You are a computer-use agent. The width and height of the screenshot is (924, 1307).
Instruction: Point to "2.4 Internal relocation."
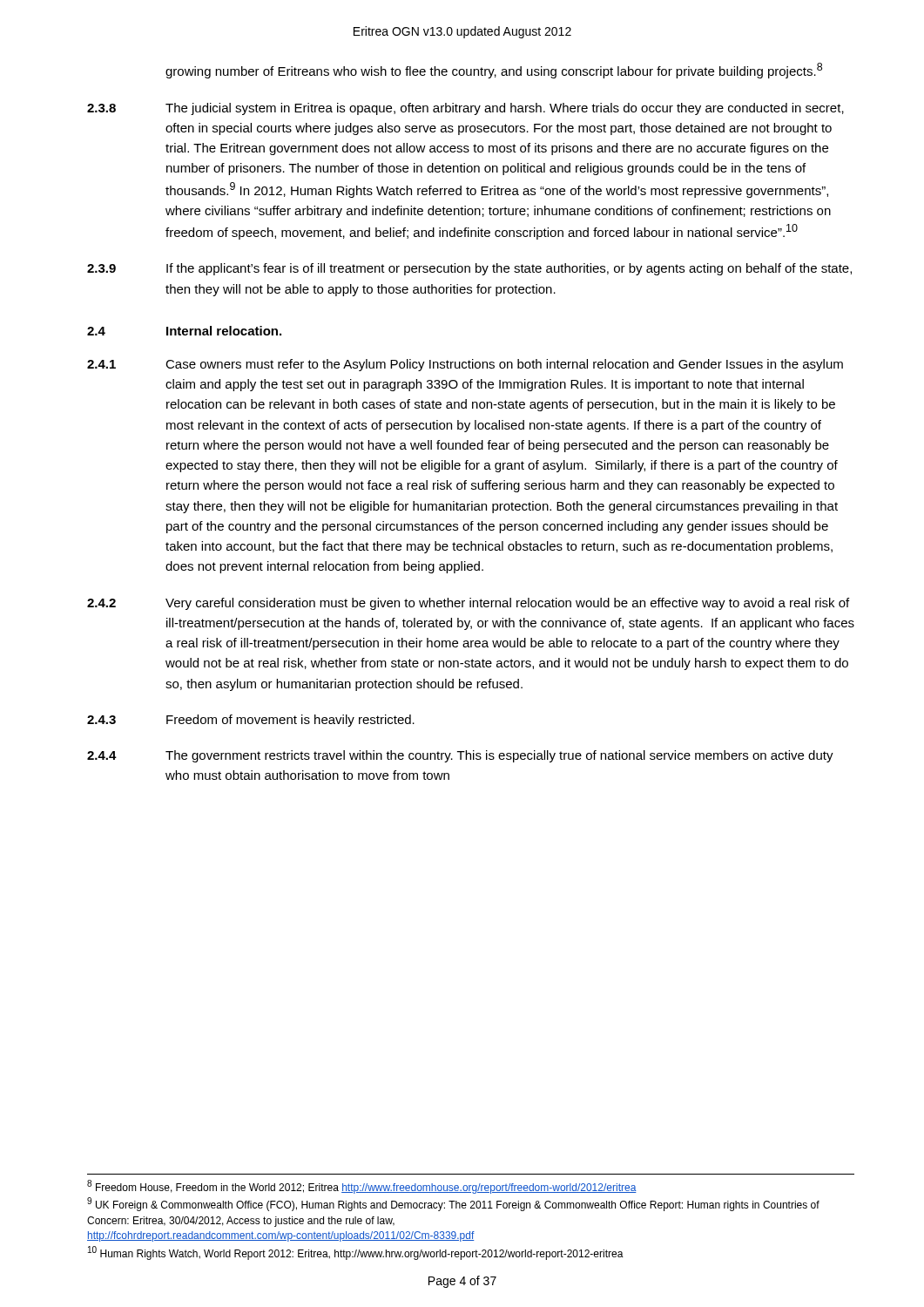tap(184, 331)
